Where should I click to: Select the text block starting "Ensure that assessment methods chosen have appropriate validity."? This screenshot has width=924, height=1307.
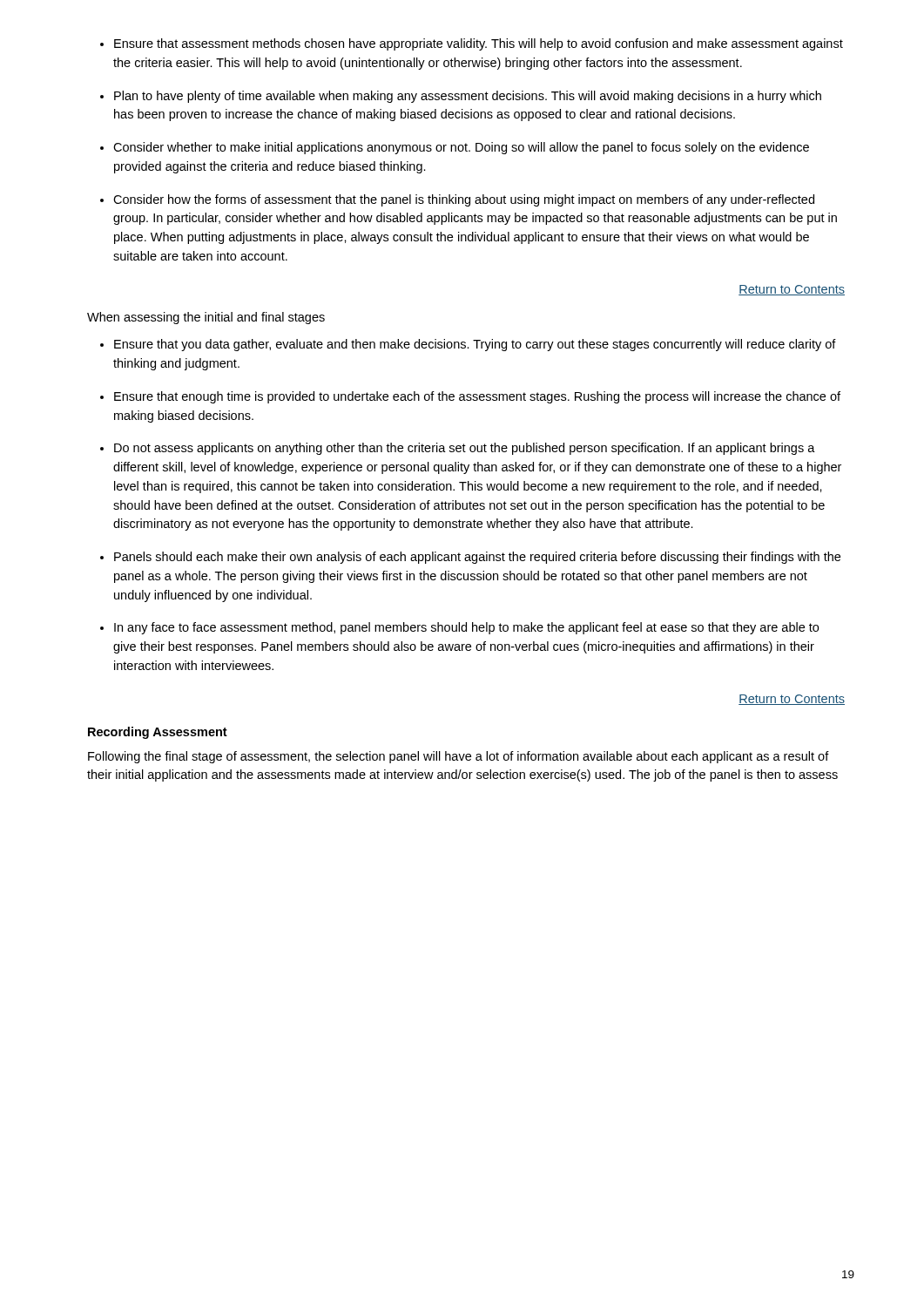click(x=478, y=53)
